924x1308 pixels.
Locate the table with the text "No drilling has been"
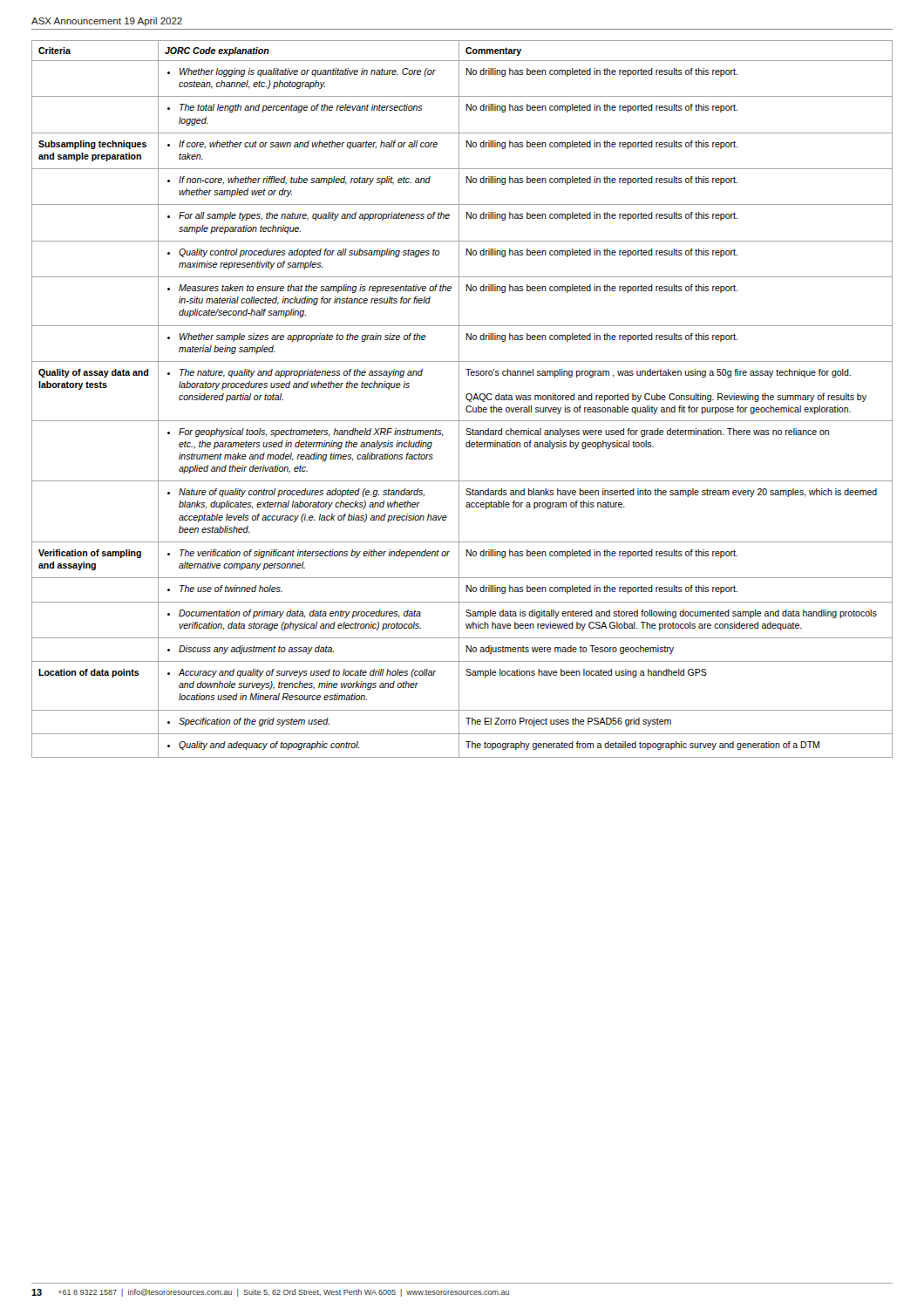(462, 651)
